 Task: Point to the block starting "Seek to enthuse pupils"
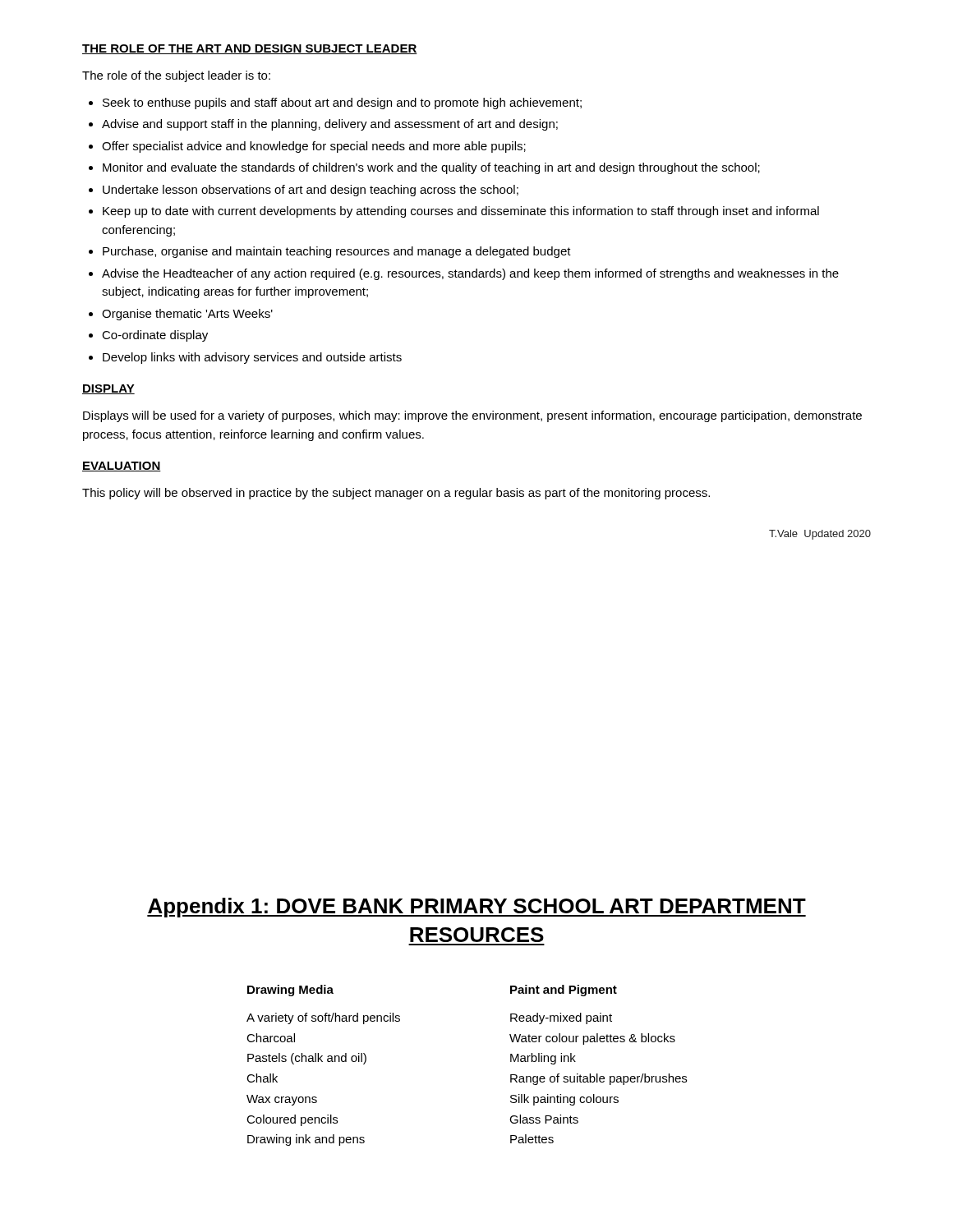[342, 102]
